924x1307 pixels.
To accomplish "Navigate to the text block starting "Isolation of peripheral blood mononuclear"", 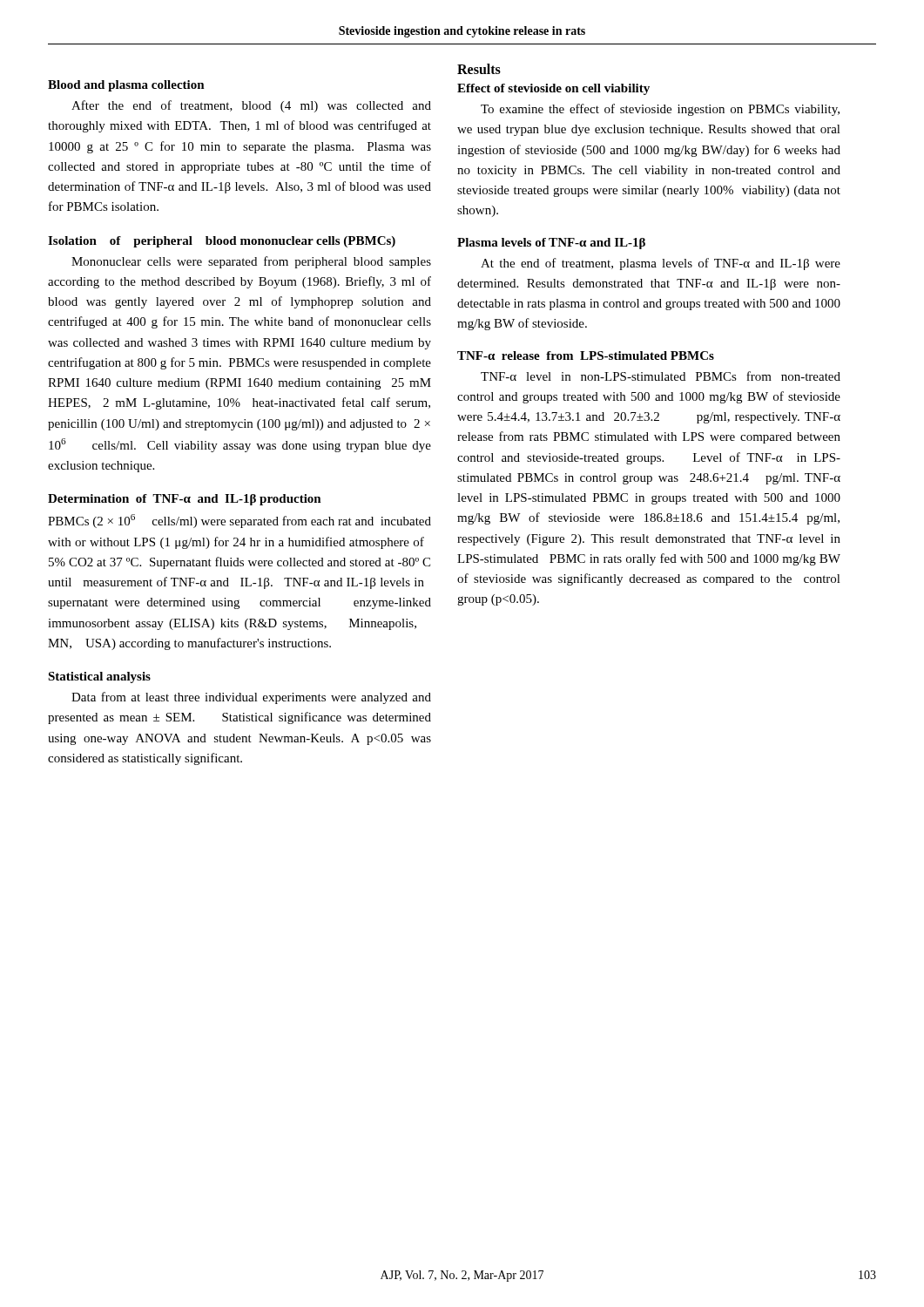I will 222,240.
